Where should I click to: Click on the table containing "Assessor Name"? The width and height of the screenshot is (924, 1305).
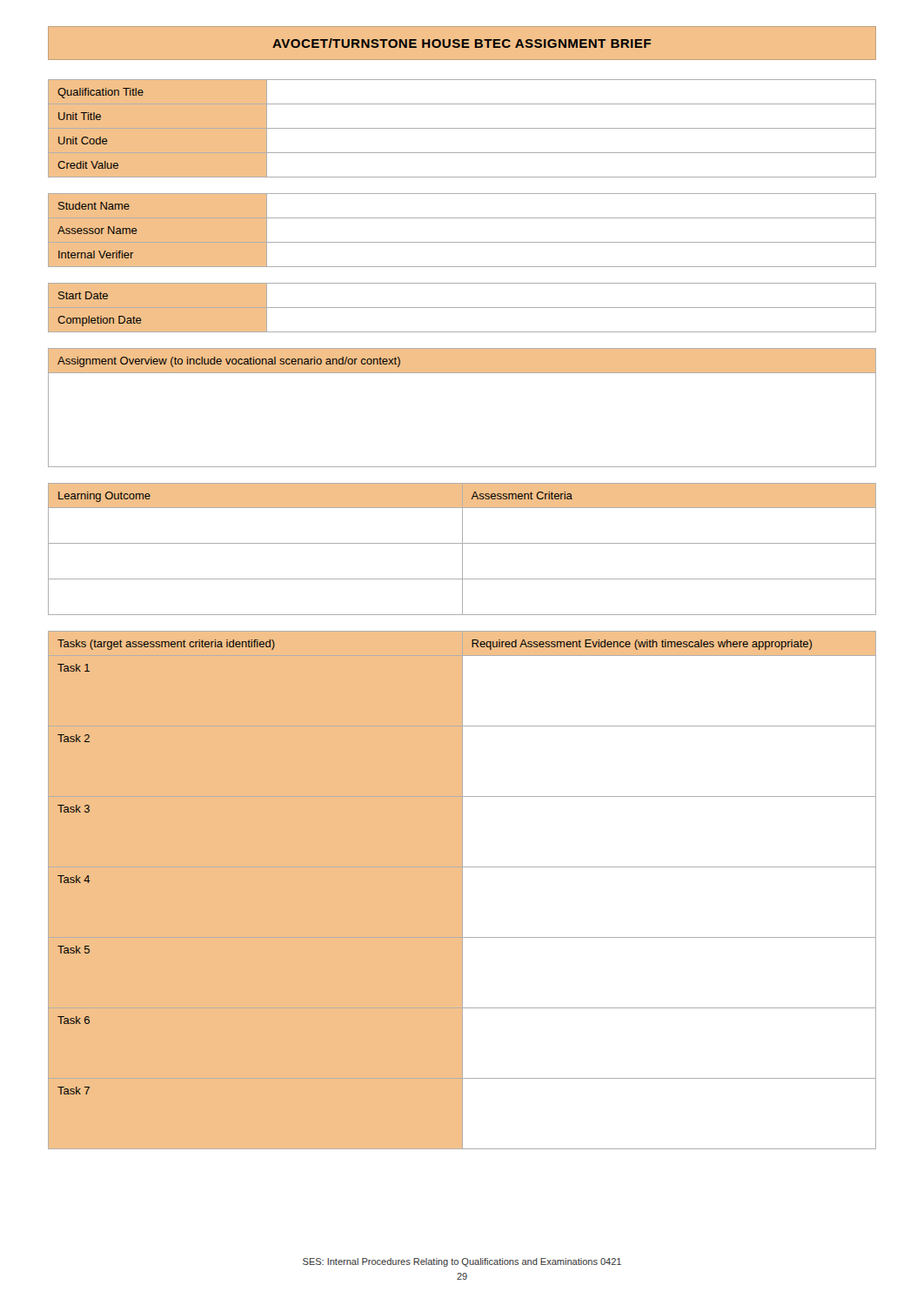[462, 230]
